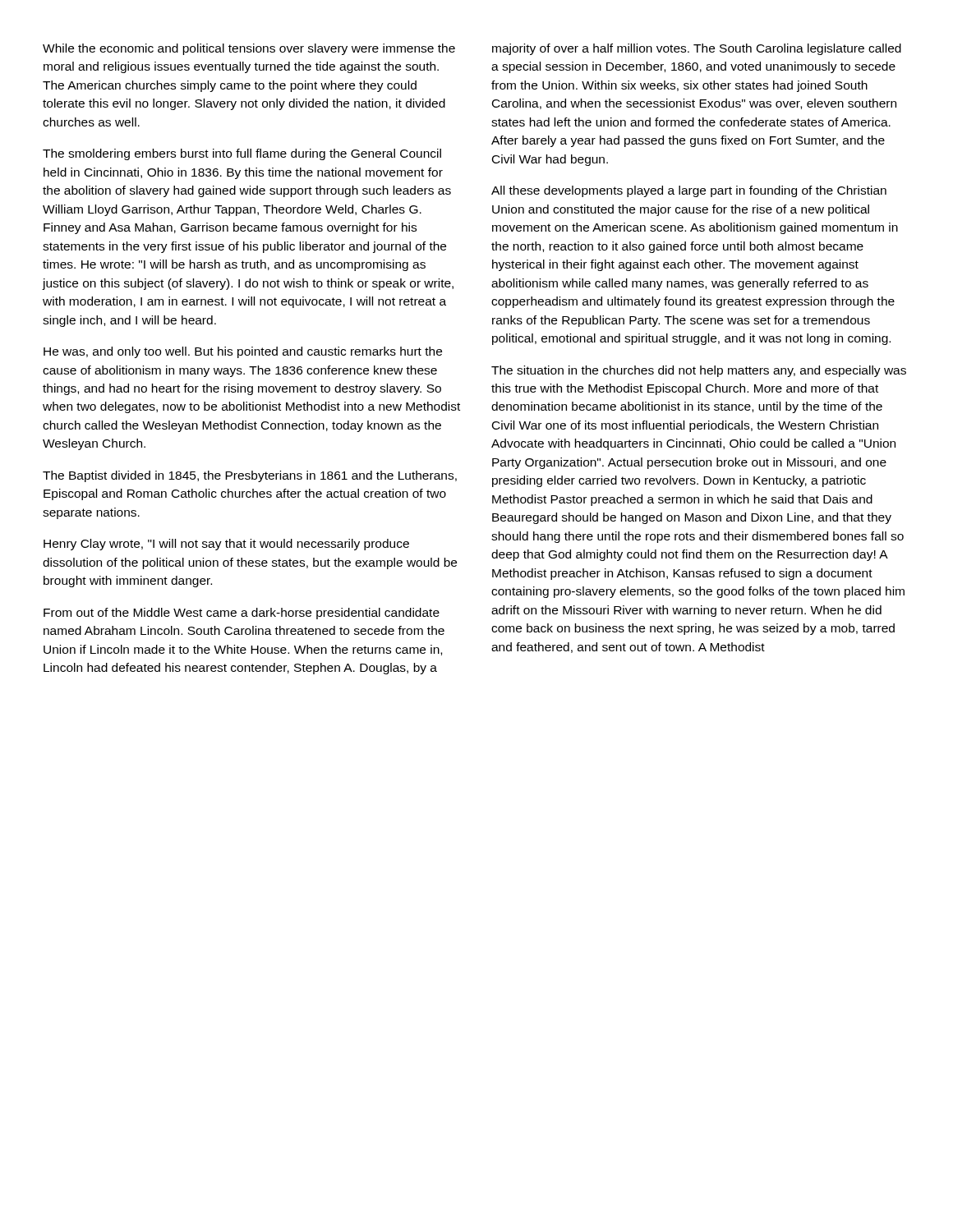Point to the element starting "While the economic and"

(252, 86)
